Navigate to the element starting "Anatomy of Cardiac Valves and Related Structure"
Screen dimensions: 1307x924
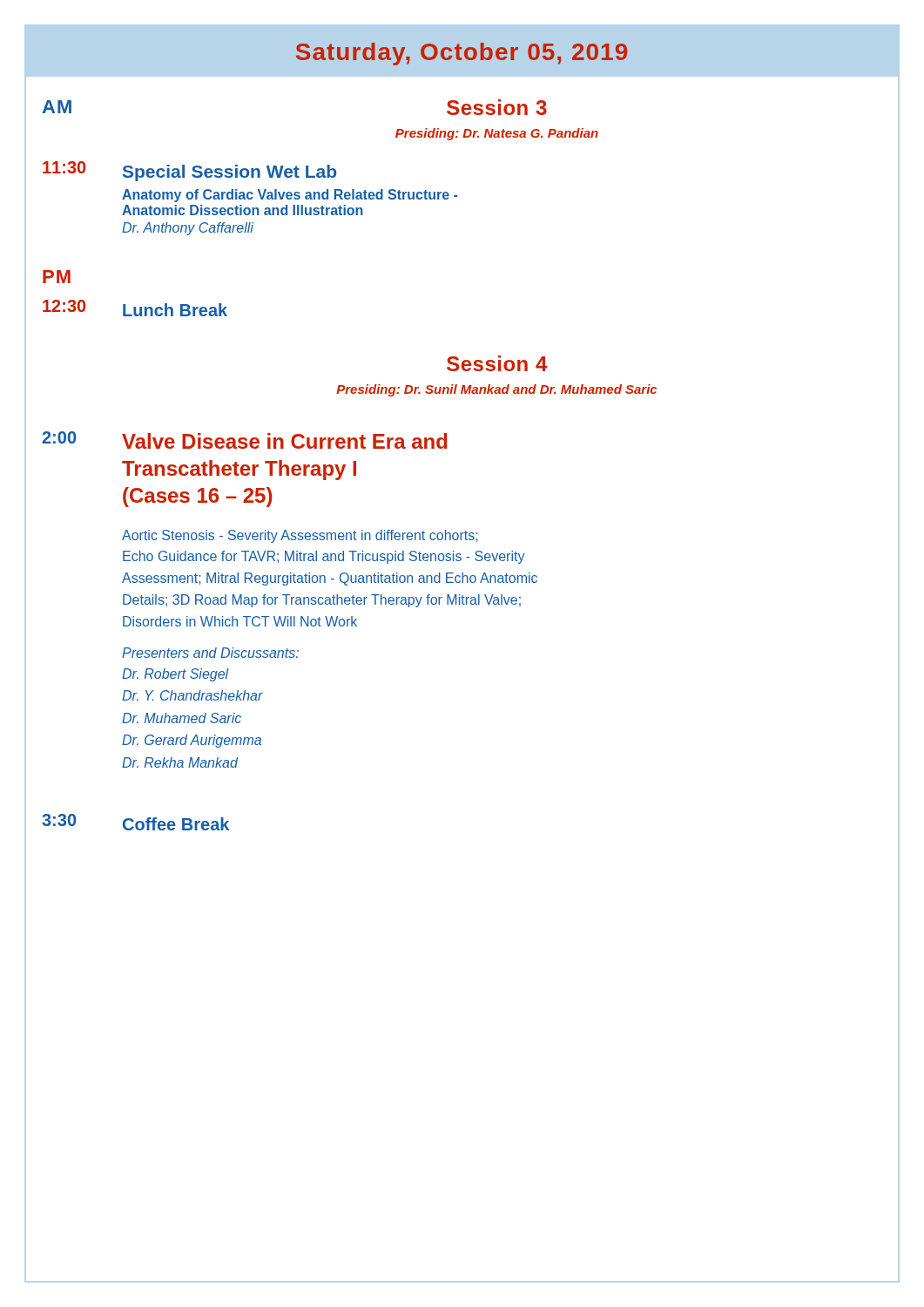click(290, 203)
